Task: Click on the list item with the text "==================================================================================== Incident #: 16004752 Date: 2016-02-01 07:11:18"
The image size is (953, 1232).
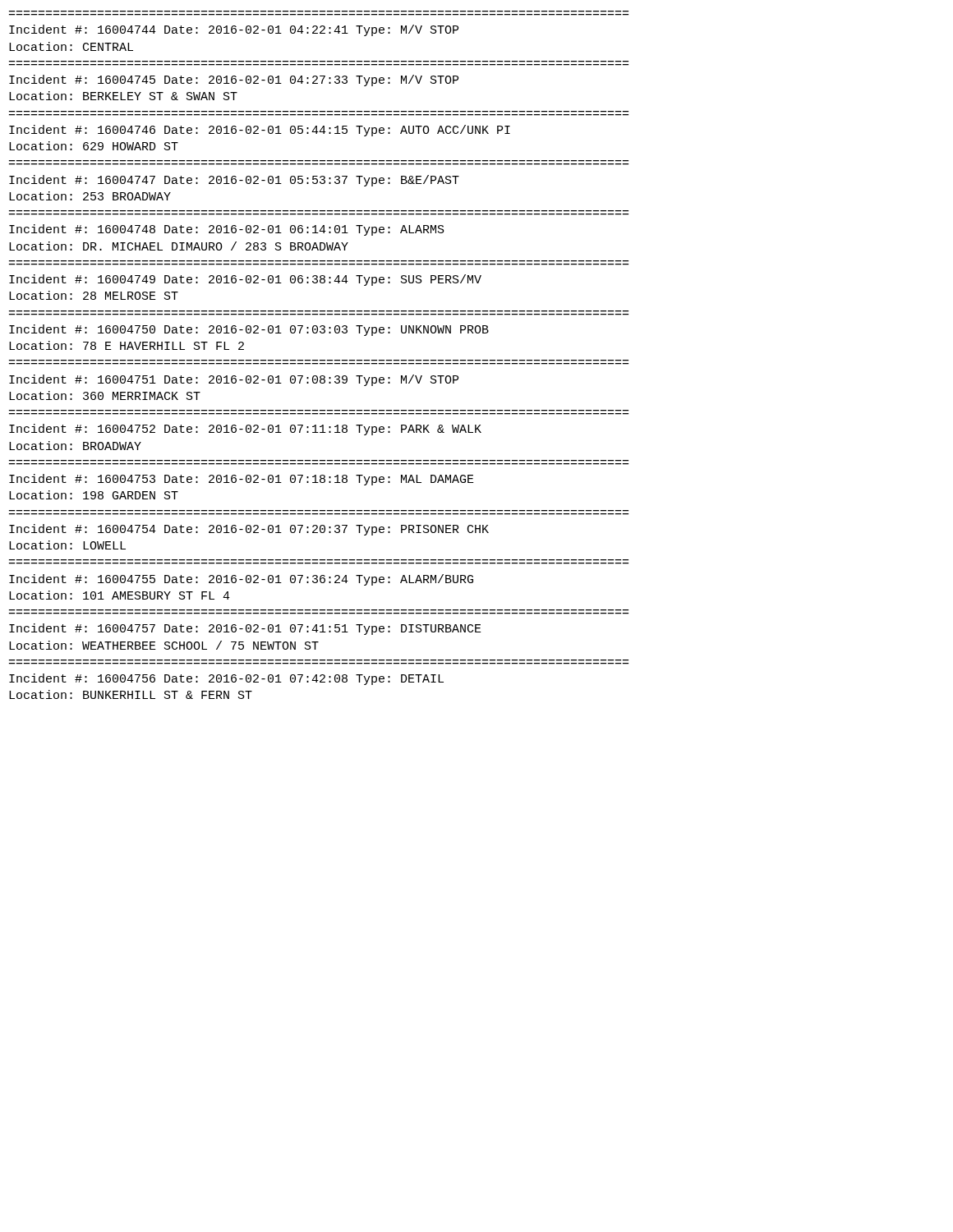Action: click(x=476, y=431)
